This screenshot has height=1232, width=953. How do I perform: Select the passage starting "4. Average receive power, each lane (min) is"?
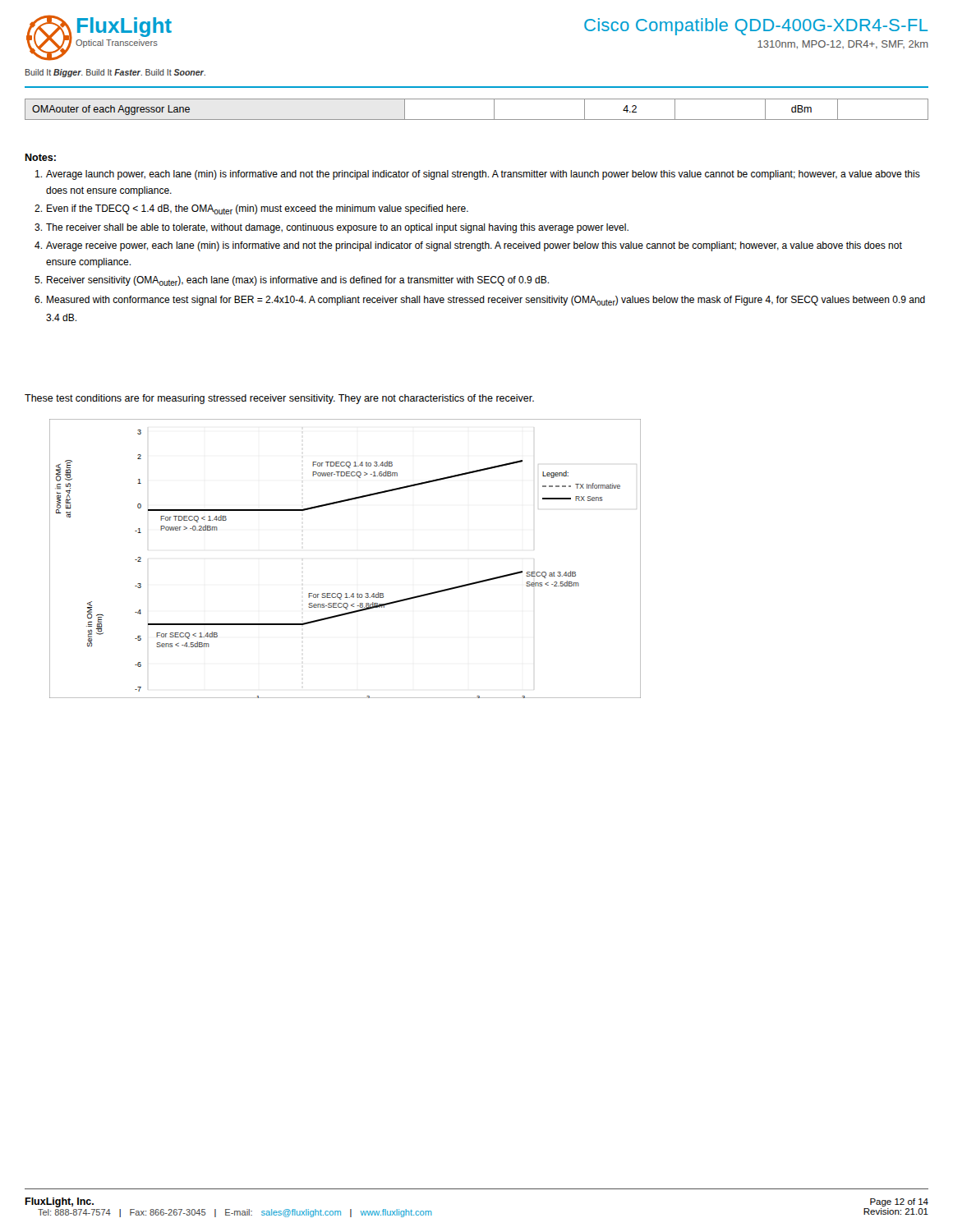[476, 255]
